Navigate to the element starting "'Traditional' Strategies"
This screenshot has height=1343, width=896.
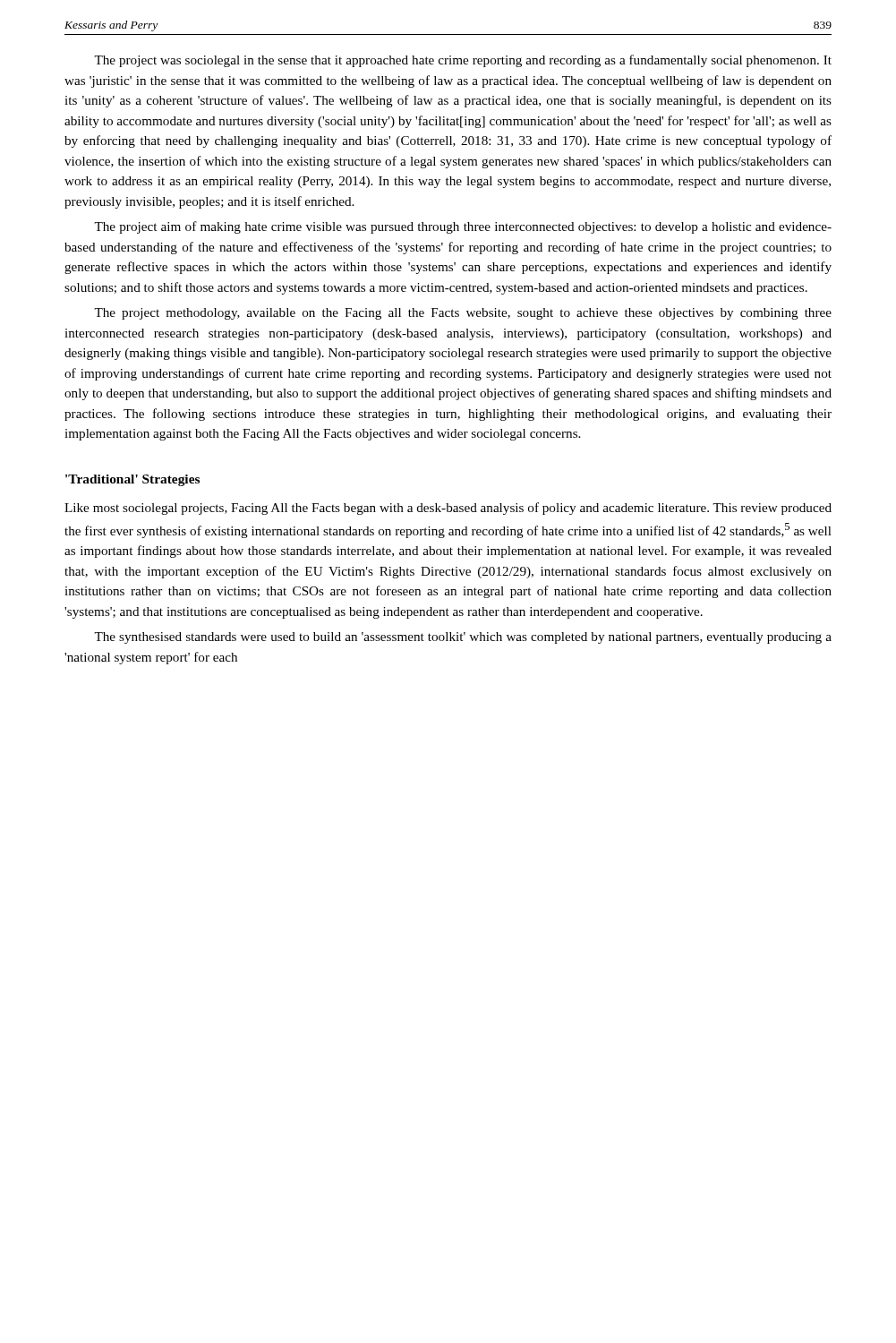pyautogui.click(x=132, y=478)
